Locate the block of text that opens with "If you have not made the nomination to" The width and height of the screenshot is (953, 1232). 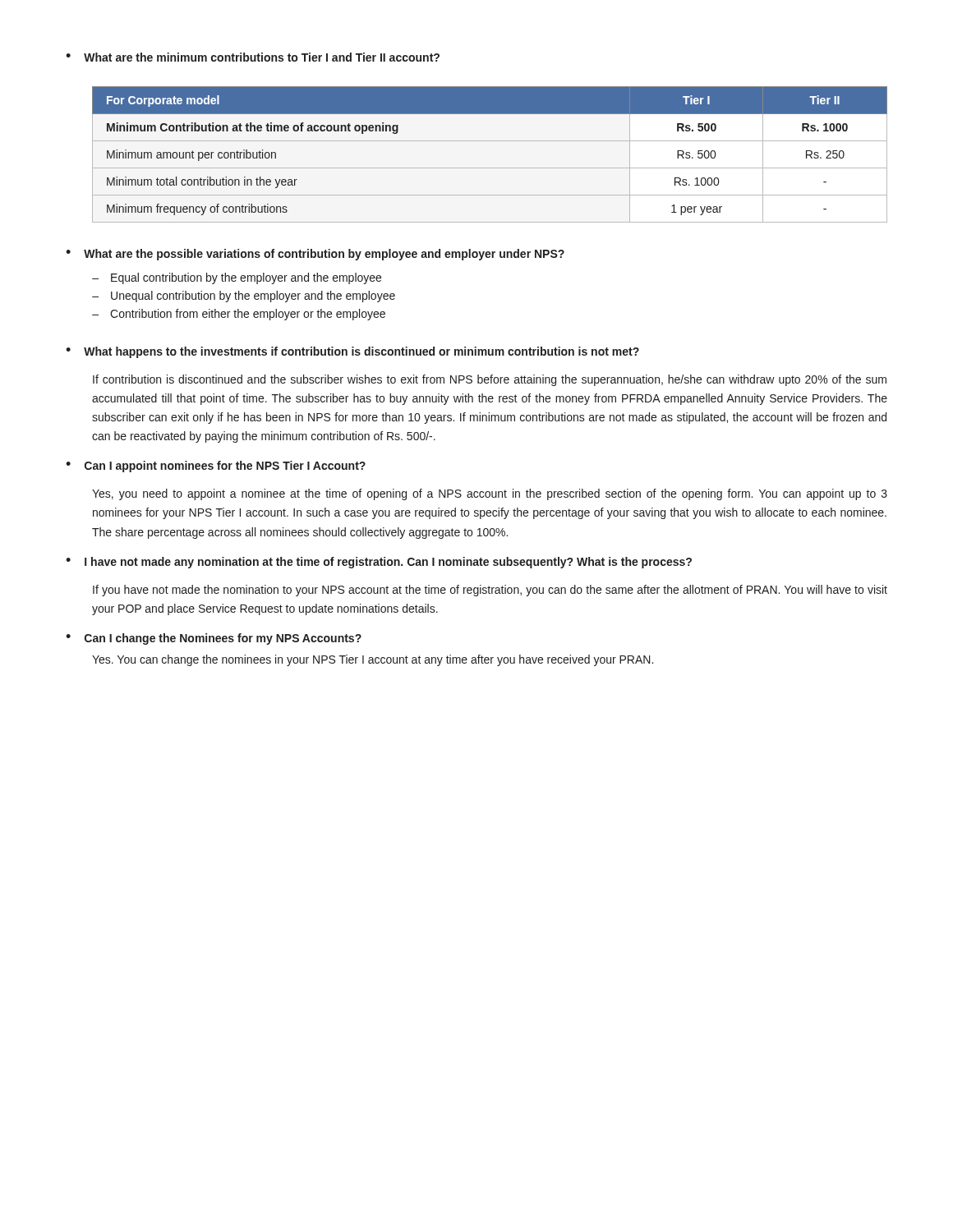click(x=490, y=599)
